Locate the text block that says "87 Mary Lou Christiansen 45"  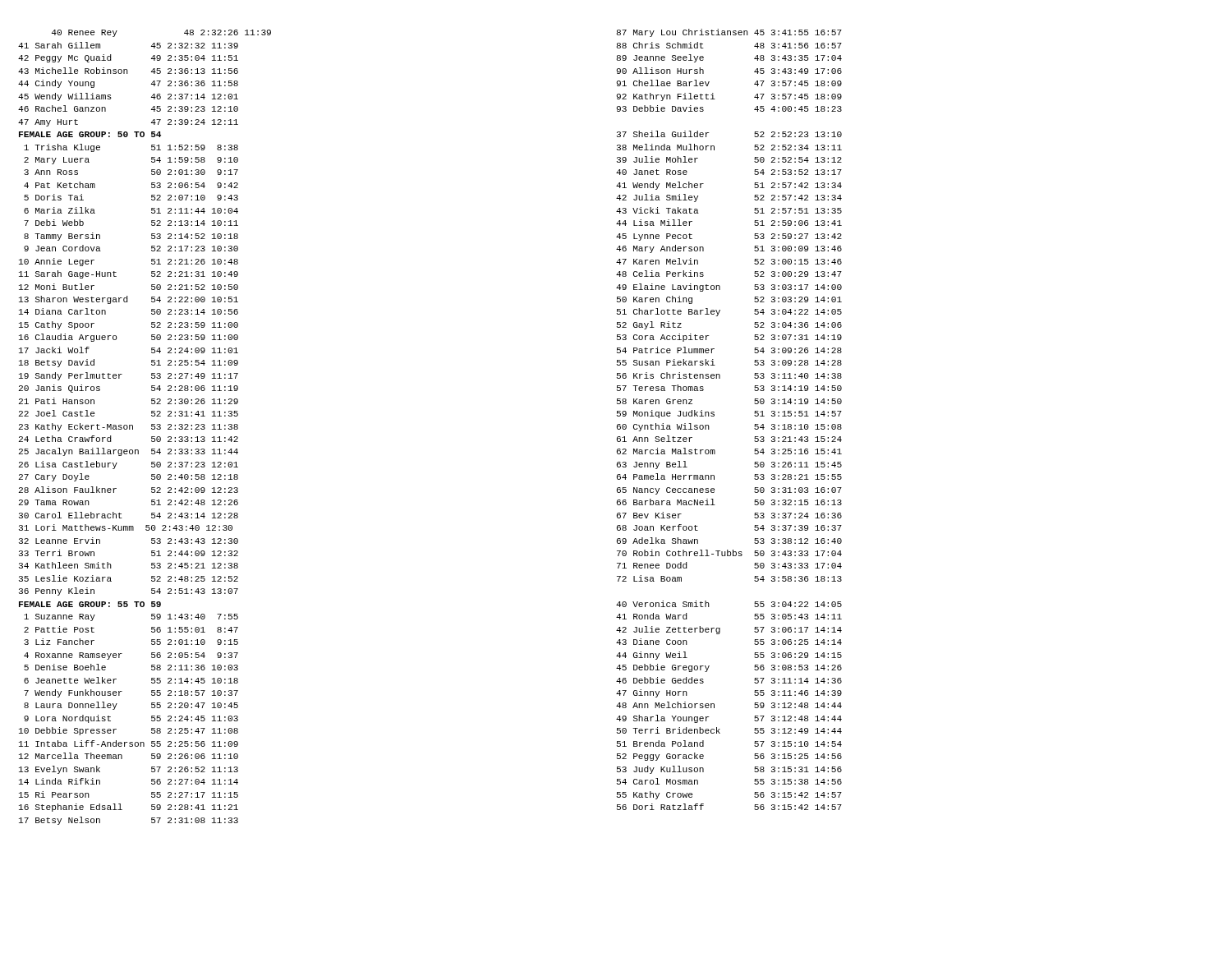[x=729, y=33]
